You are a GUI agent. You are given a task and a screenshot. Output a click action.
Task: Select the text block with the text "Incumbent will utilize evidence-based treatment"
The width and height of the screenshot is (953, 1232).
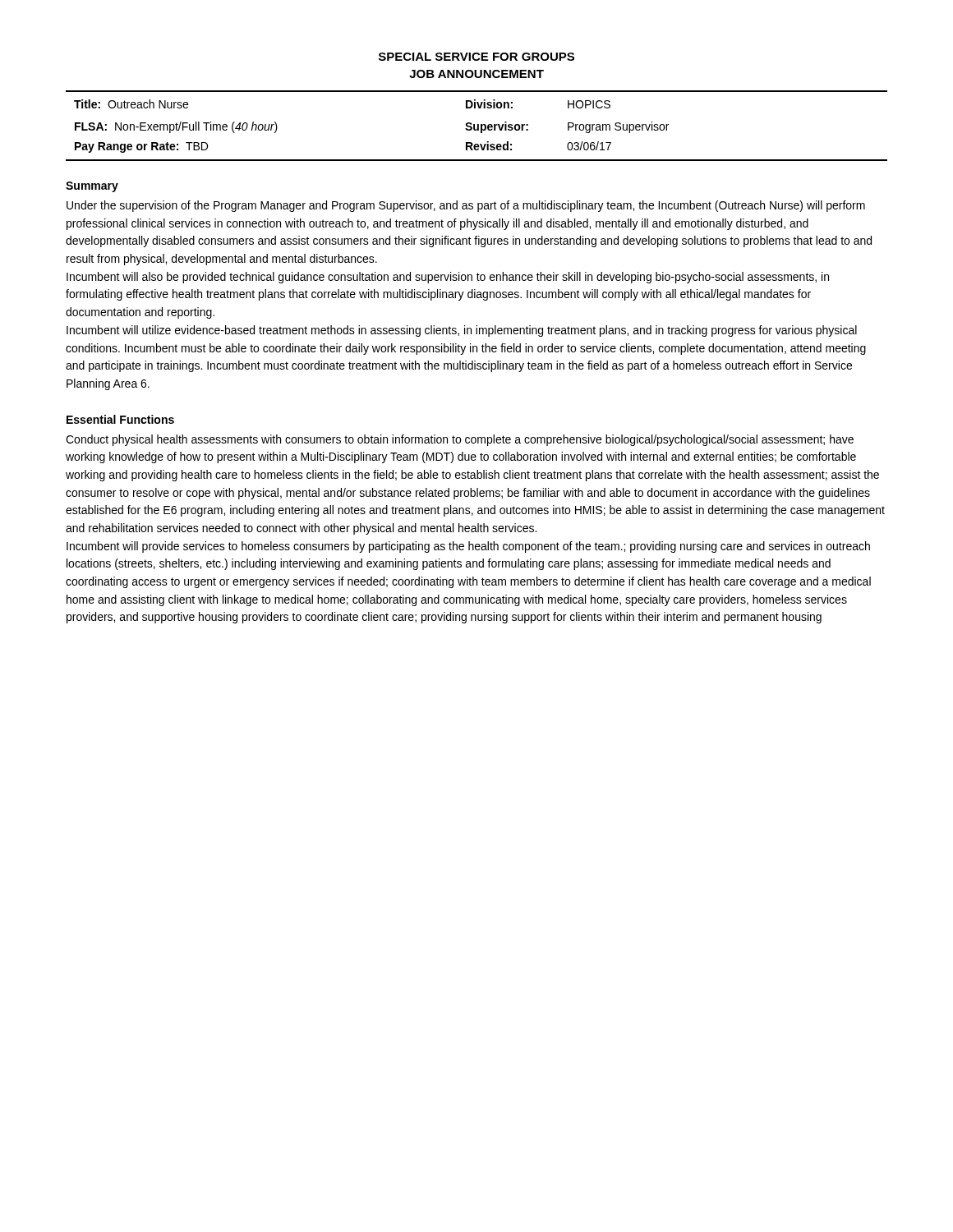[466, 357]
